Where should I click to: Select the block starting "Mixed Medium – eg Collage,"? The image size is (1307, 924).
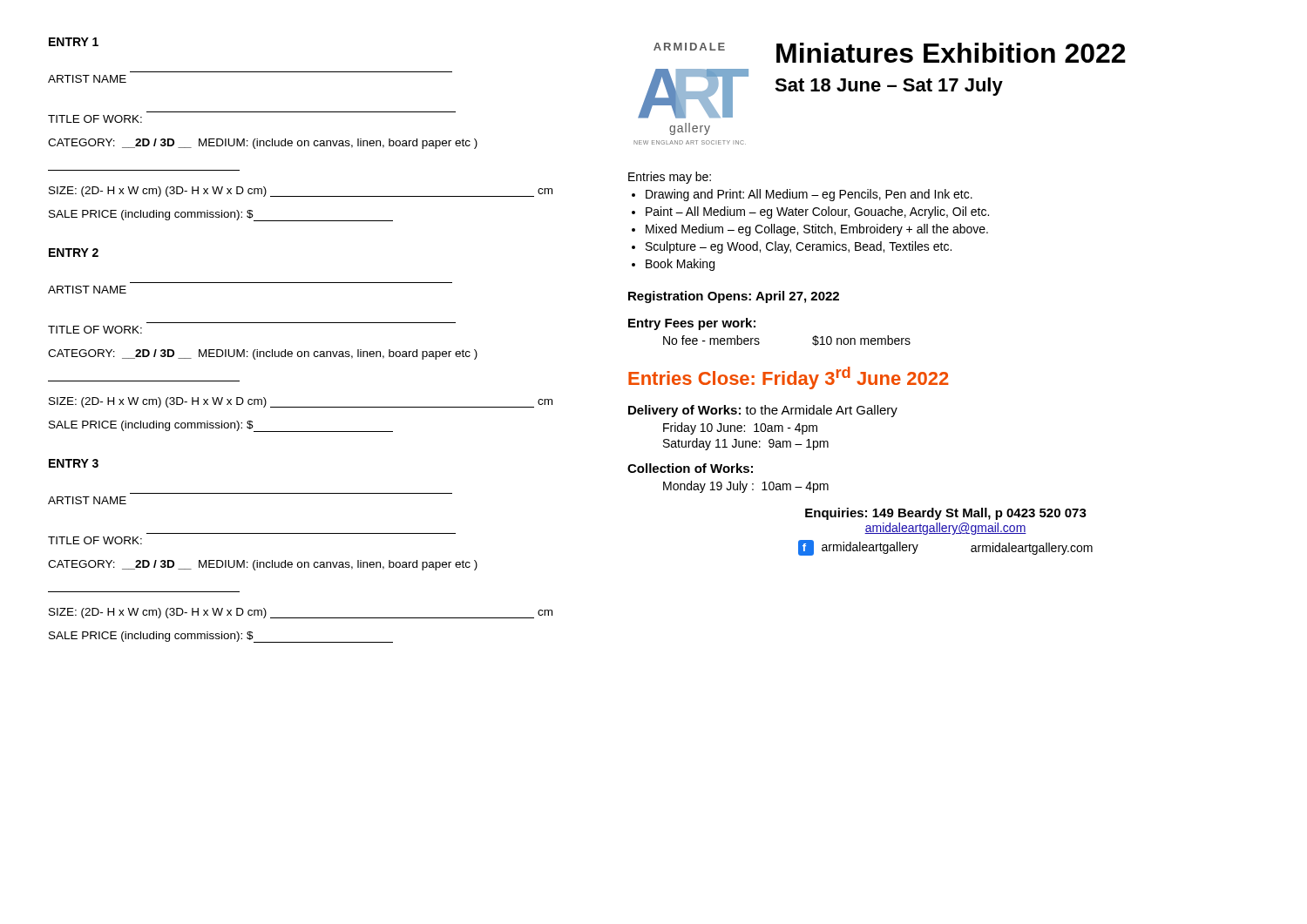point(817,229)
